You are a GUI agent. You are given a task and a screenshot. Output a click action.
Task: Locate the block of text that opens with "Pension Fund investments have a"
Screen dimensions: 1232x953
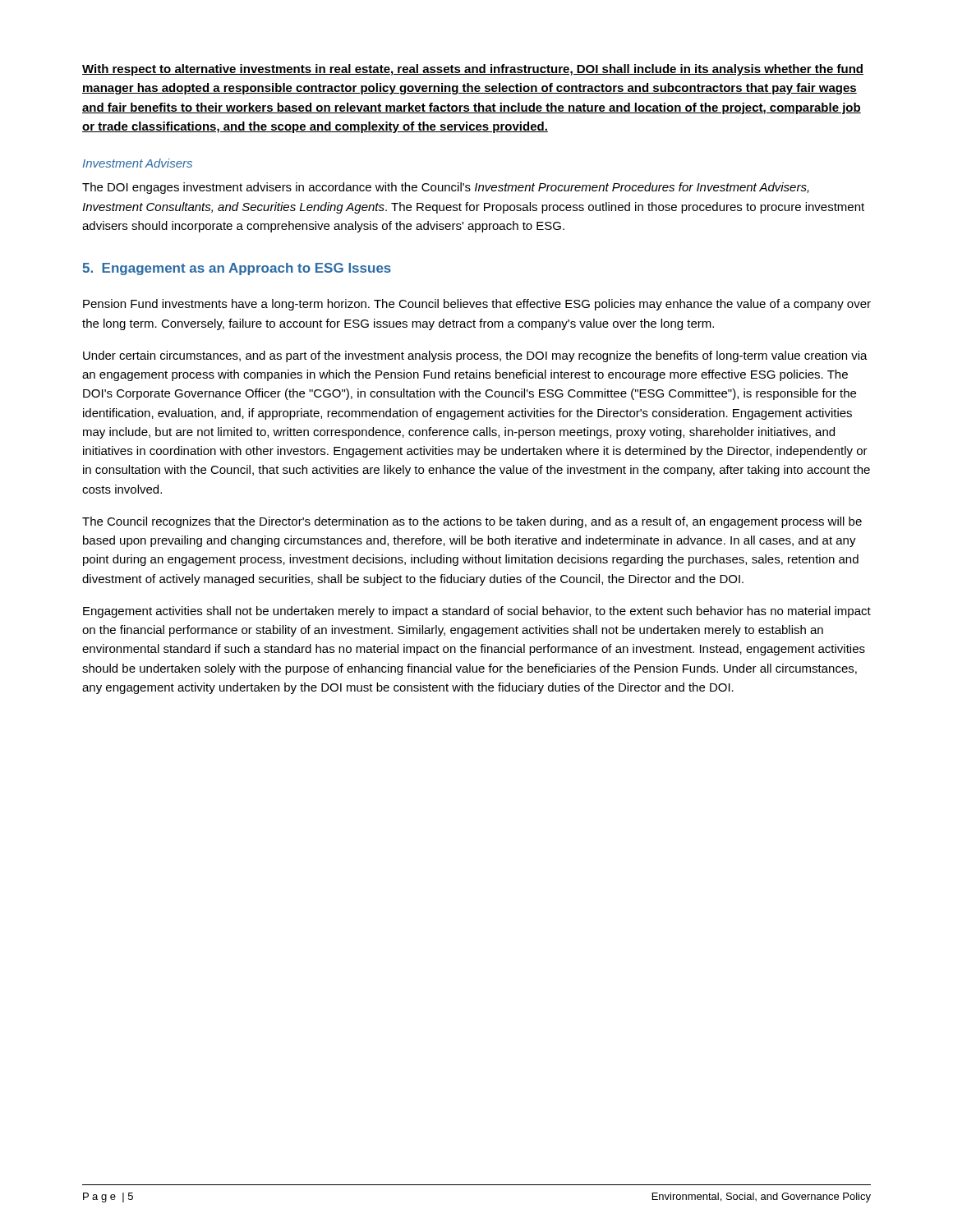point(477,305)
